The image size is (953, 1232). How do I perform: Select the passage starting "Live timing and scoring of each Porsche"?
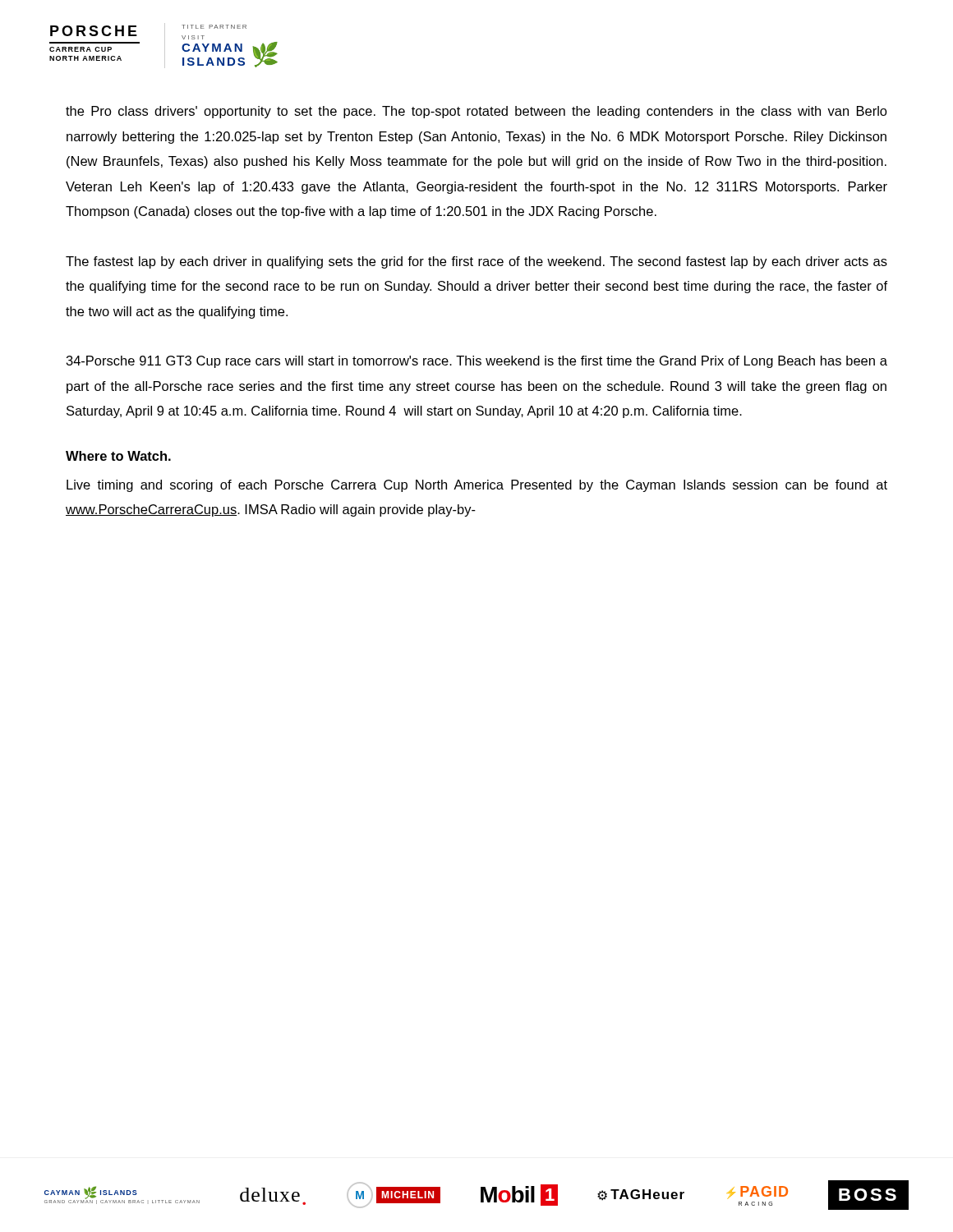tap(476, 497)
